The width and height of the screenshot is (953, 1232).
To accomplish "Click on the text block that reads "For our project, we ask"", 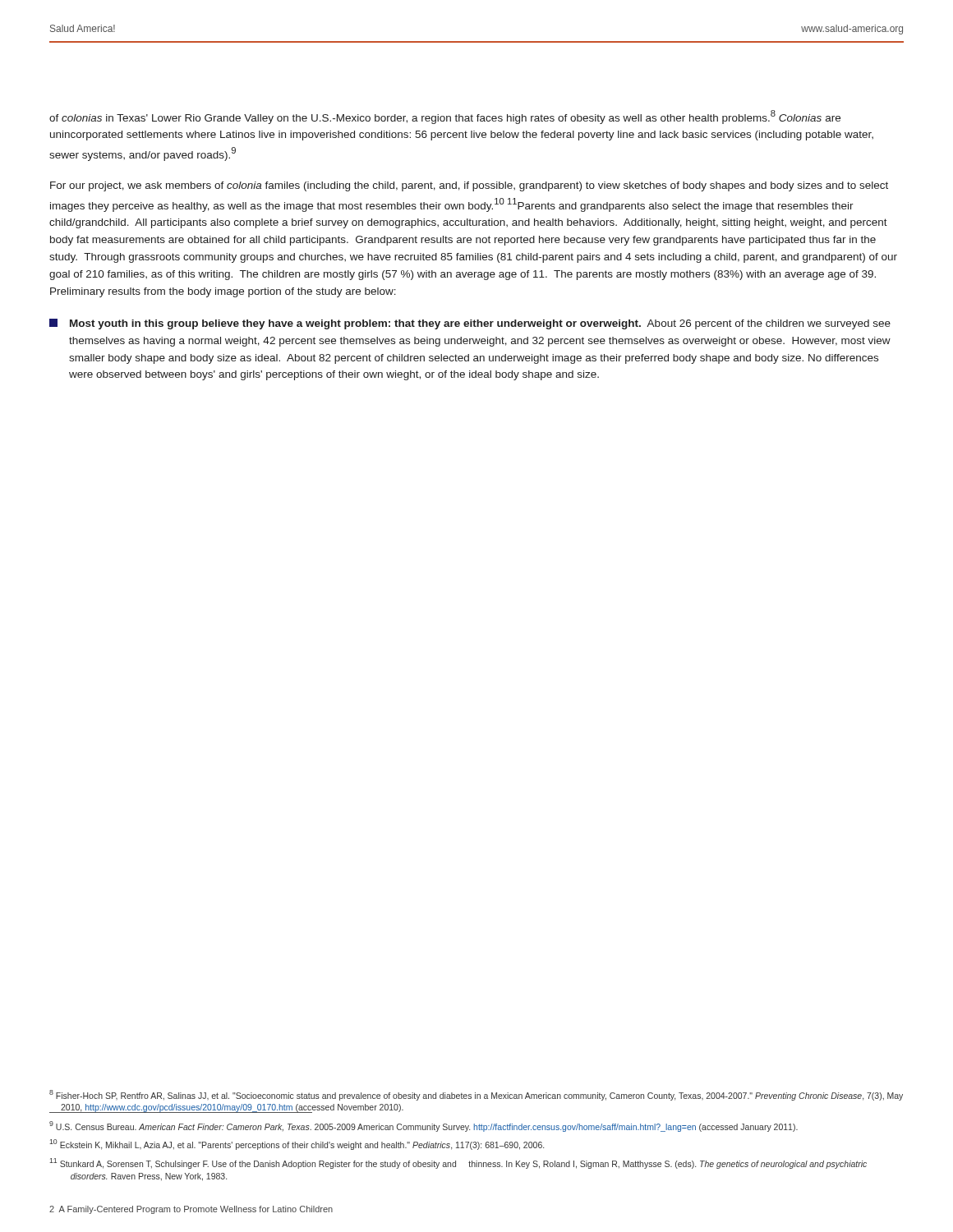I will click(x=473, y=238).
